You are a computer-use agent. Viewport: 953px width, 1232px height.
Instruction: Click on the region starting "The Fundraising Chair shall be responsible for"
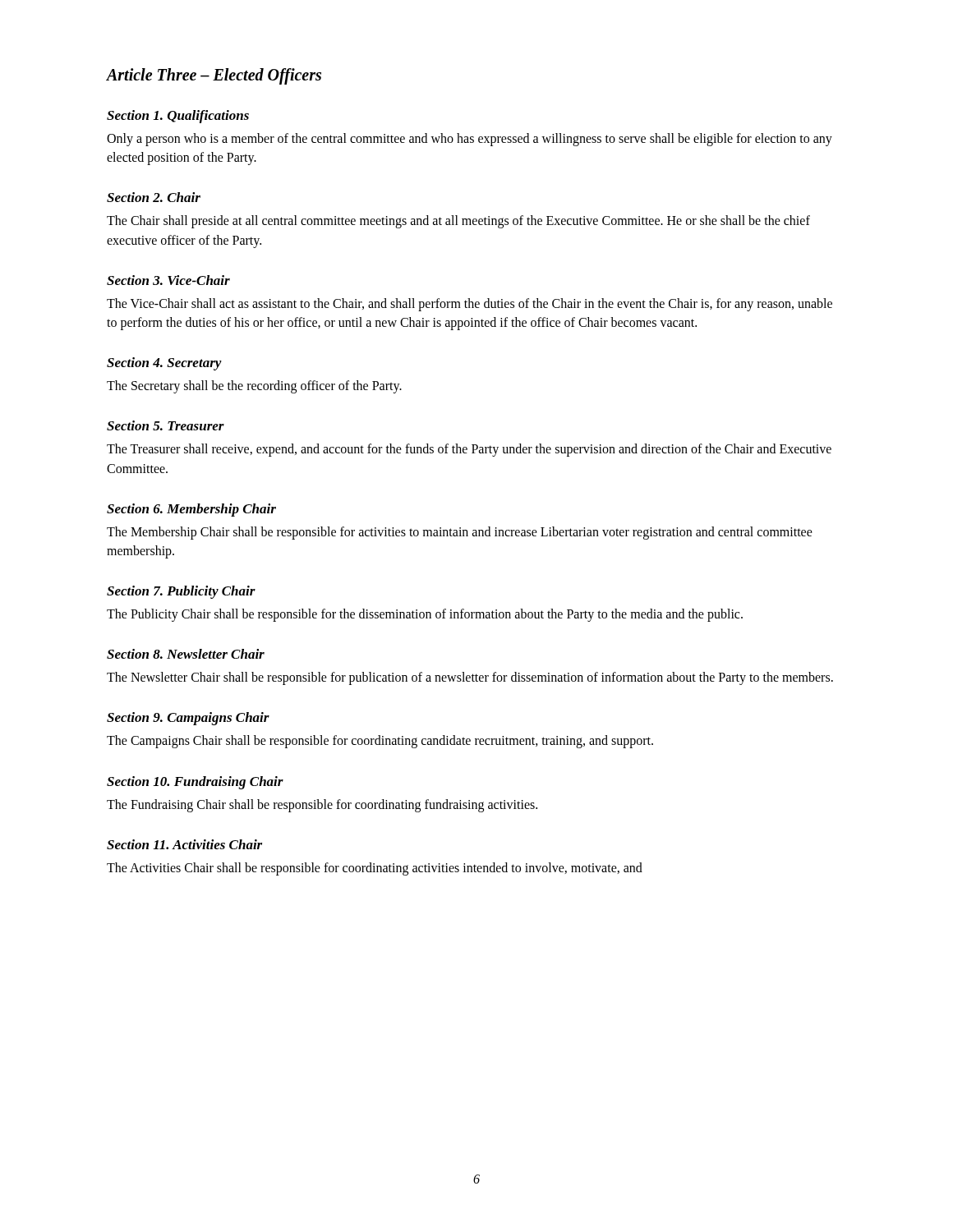click(x=323, y=804)
